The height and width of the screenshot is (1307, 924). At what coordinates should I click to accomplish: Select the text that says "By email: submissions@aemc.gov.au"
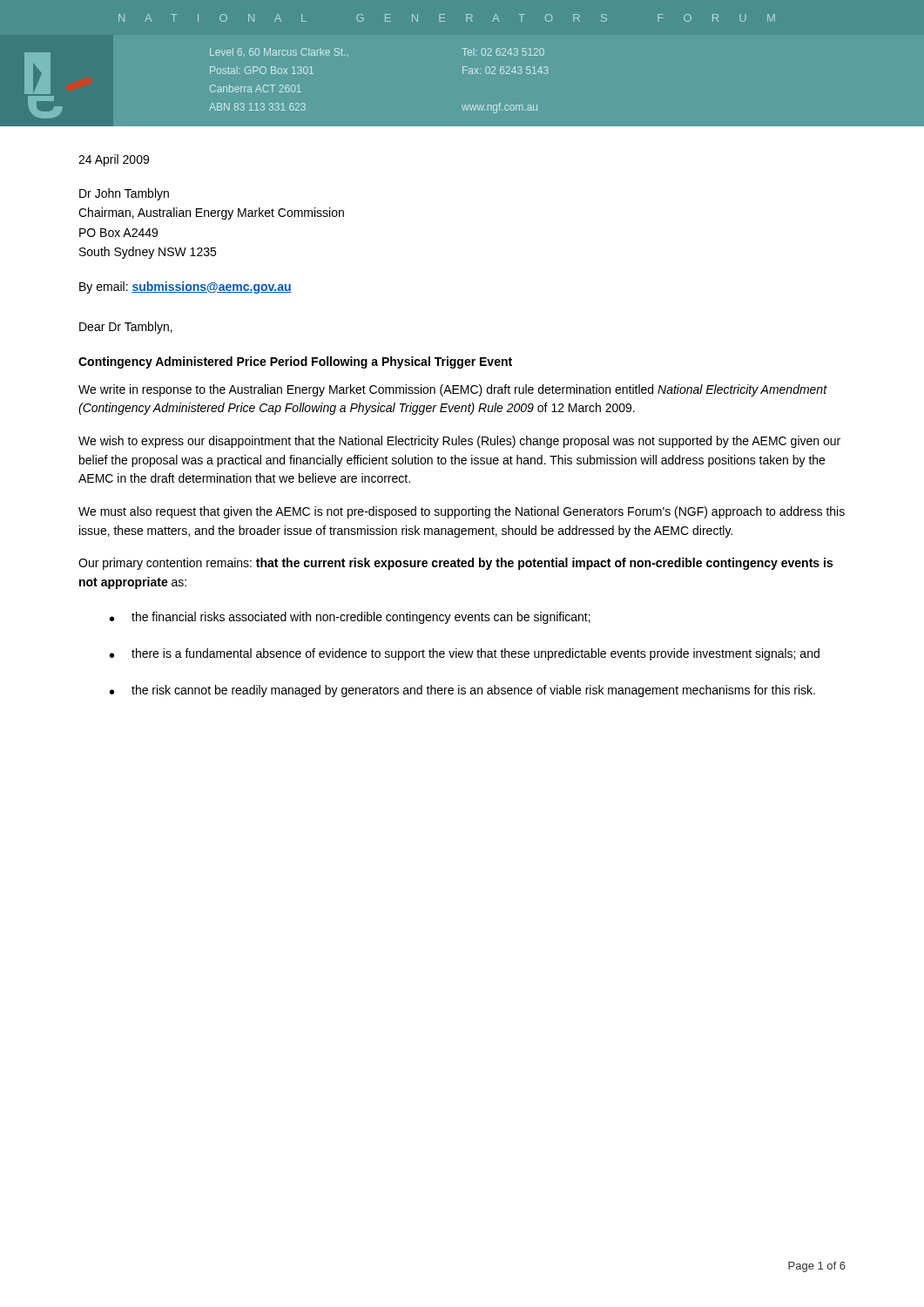(x=185, y=286)
